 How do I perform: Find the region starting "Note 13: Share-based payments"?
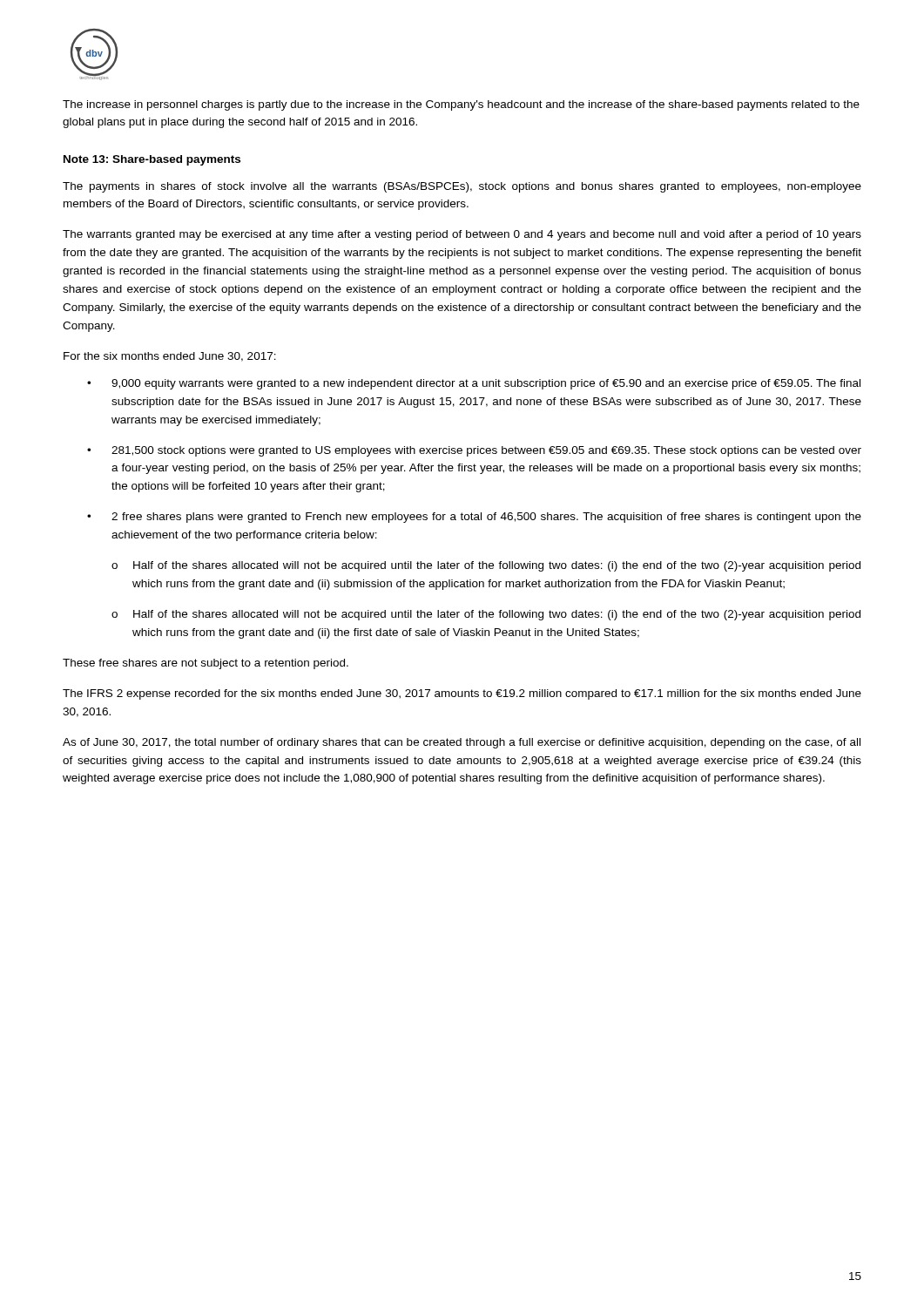pyautogui.click(x=152, y=159)
